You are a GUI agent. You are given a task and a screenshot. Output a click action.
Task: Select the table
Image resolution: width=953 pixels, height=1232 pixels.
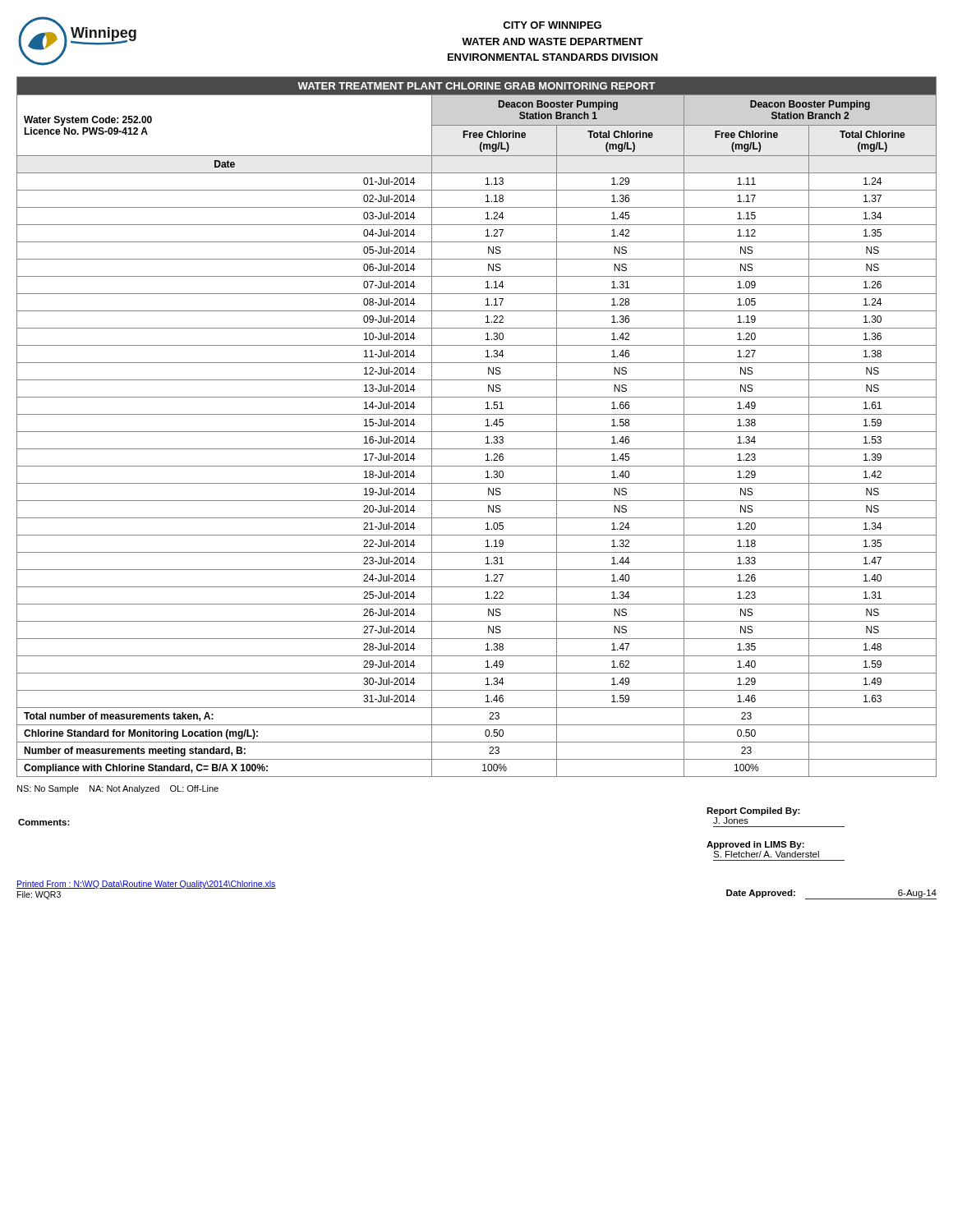(476, 427)
